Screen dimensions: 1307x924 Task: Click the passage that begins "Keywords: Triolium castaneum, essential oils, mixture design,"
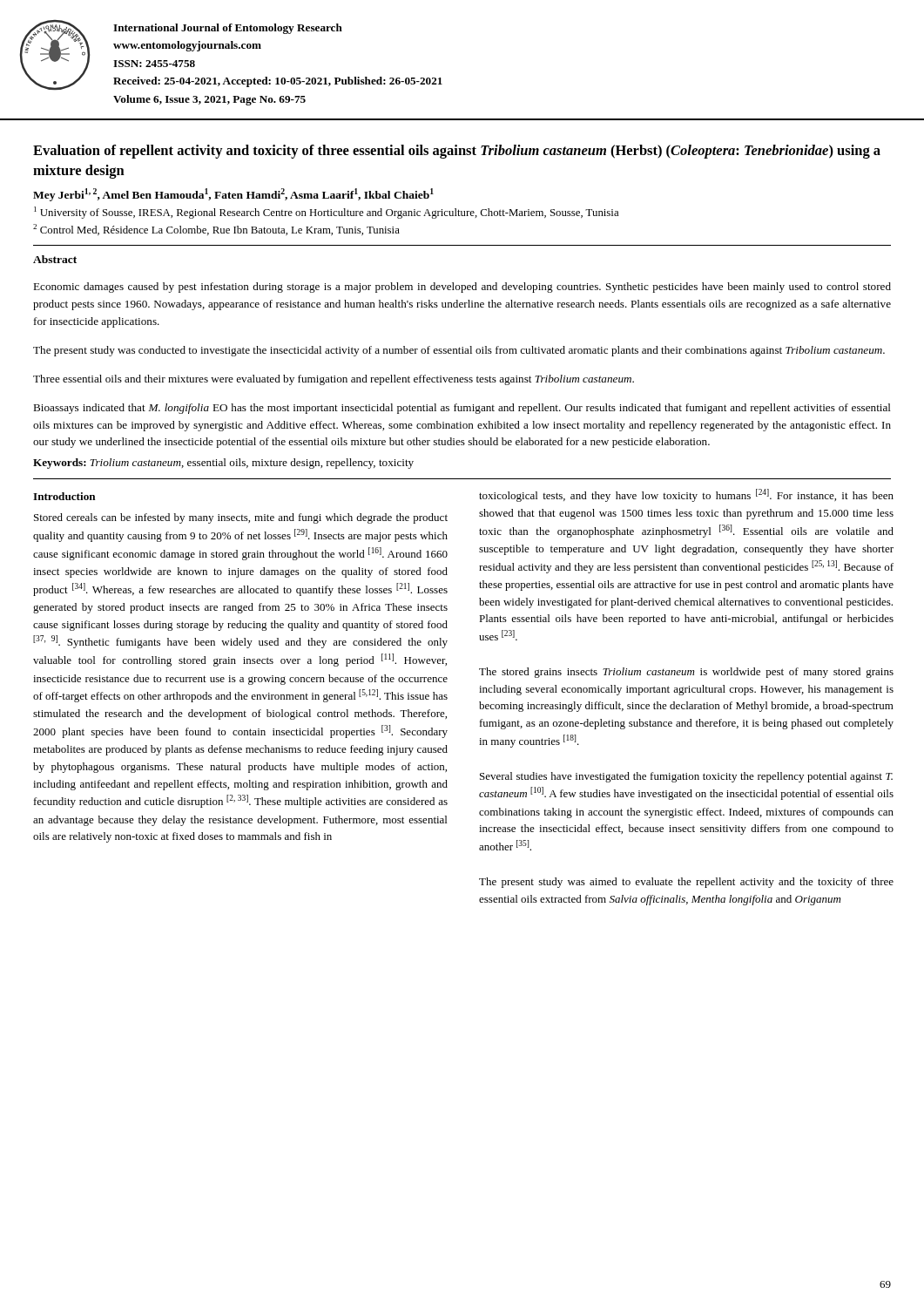[x=223, y=462]
